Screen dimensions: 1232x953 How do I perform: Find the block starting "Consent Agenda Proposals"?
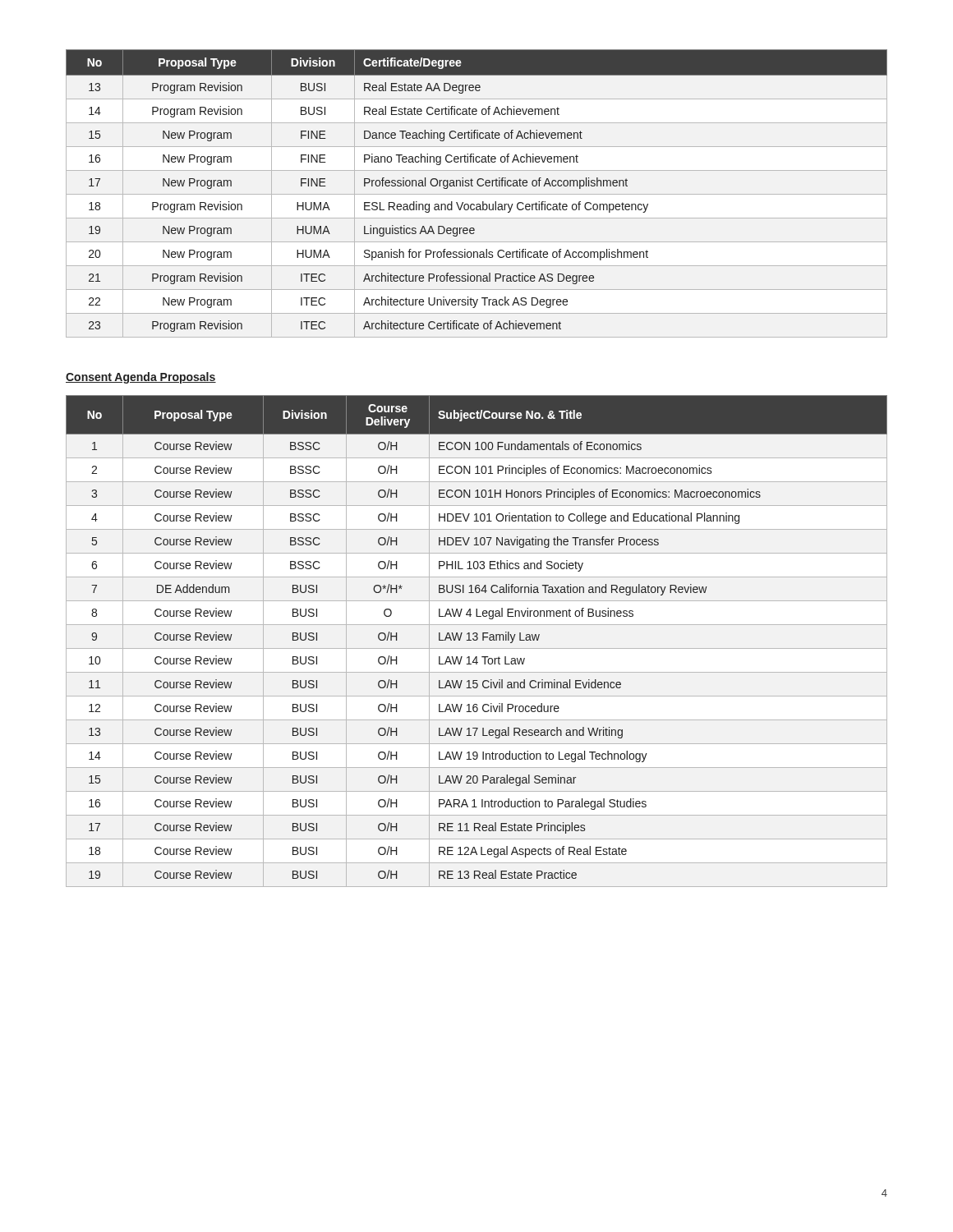pos(141,377)
